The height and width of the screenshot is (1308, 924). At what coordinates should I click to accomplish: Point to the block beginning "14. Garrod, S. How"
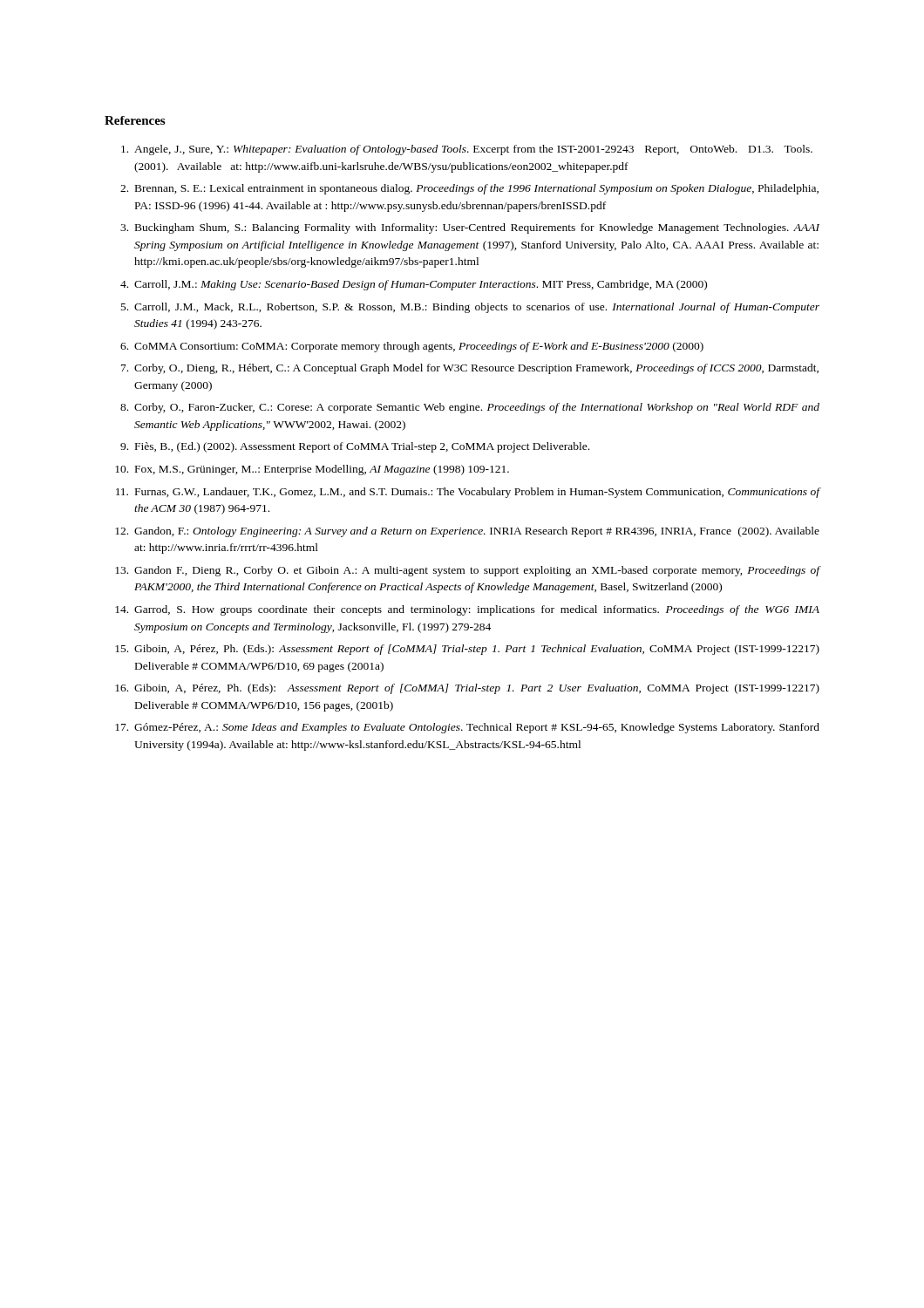point(462,618)
